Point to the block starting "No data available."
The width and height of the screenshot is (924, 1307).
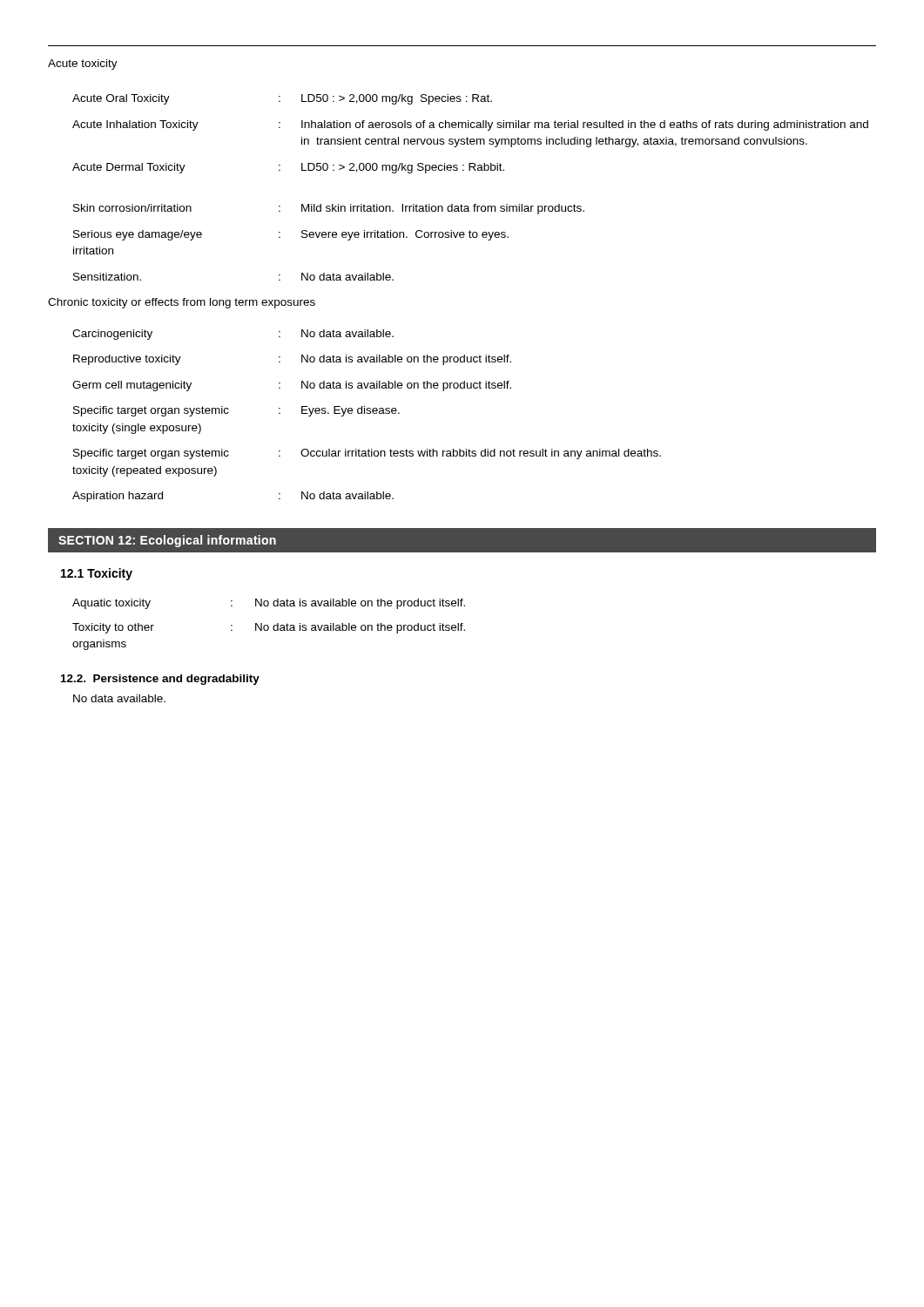(119, 698)
